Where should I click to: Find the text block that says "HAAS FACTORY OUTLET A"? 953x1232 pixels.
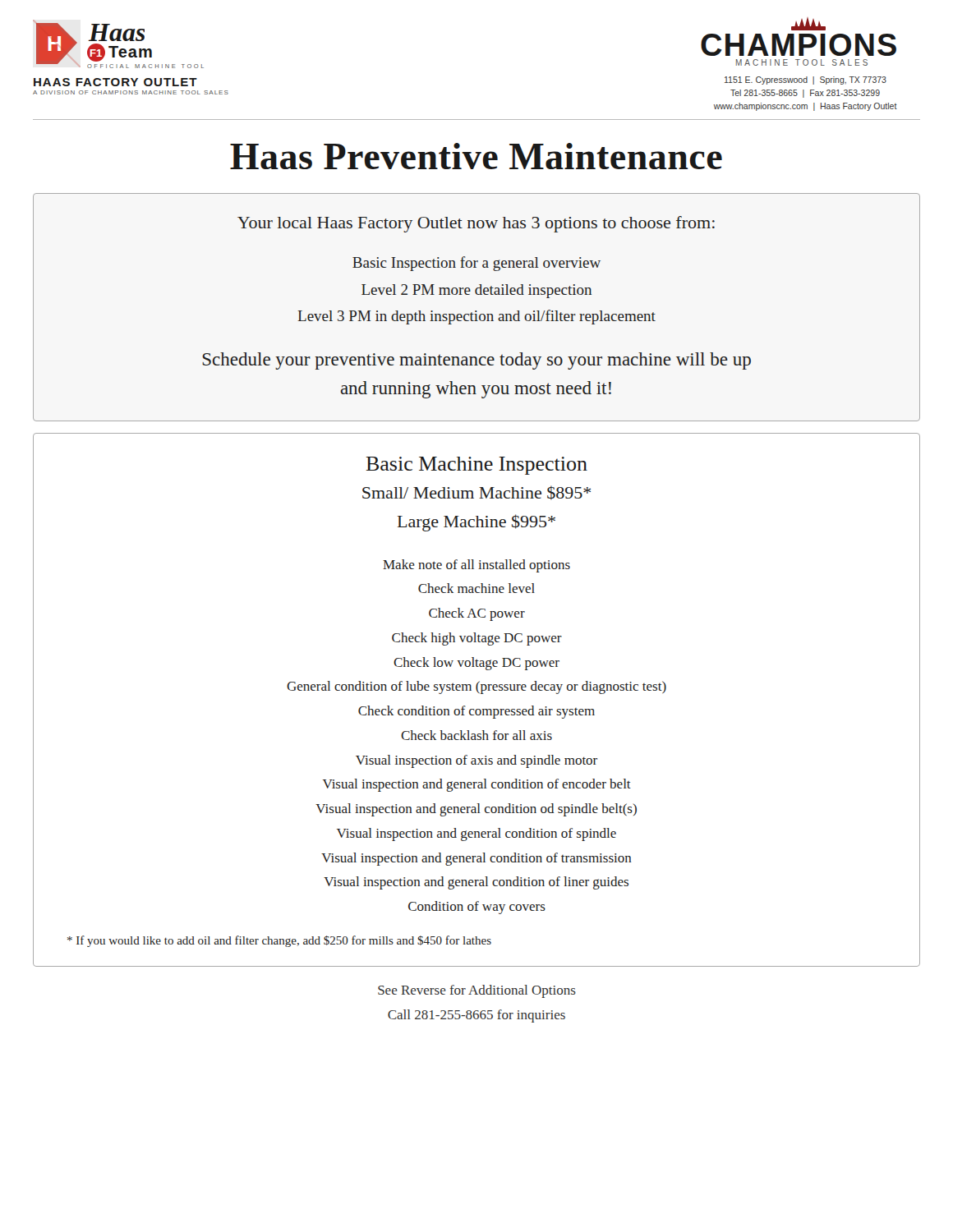[x=131, y=85]
